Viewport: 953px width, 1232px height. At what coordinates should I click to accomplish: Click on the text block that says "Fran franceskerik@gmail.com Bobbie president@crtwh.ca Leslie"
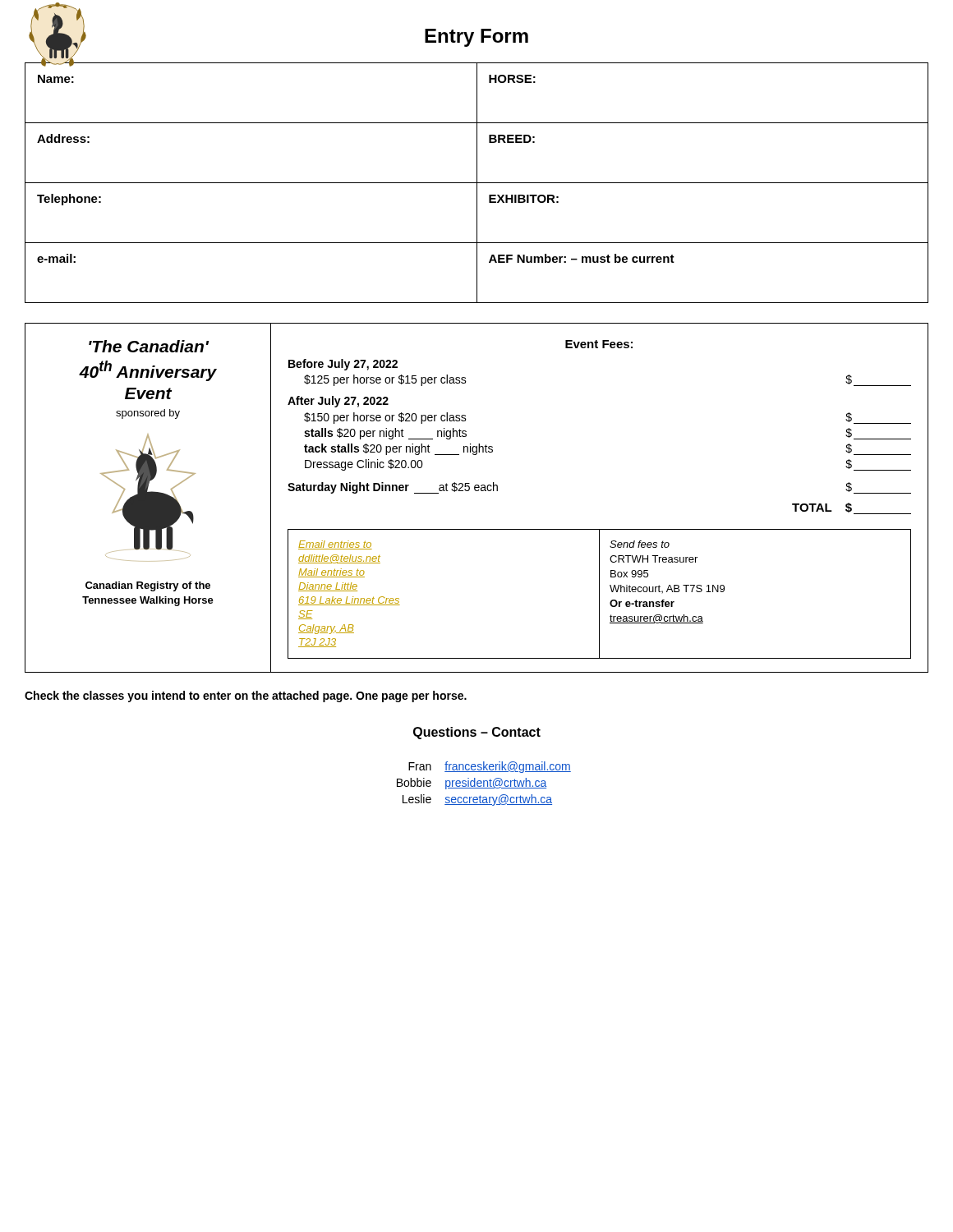pos(476,784)
